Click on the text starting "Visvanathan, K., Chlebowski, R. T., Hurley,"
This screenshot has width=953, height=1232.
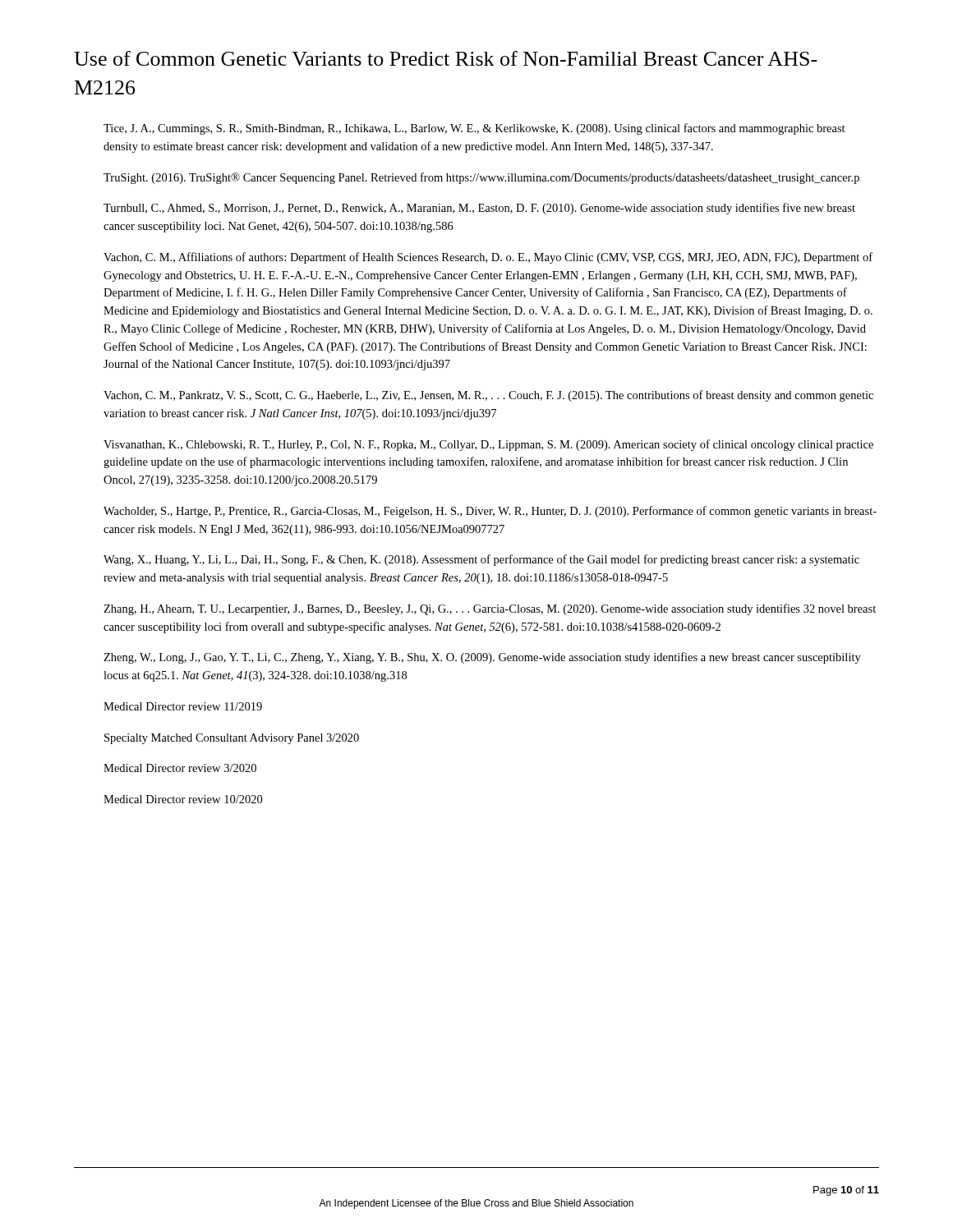pyautogui.click(x=489, y=462)
